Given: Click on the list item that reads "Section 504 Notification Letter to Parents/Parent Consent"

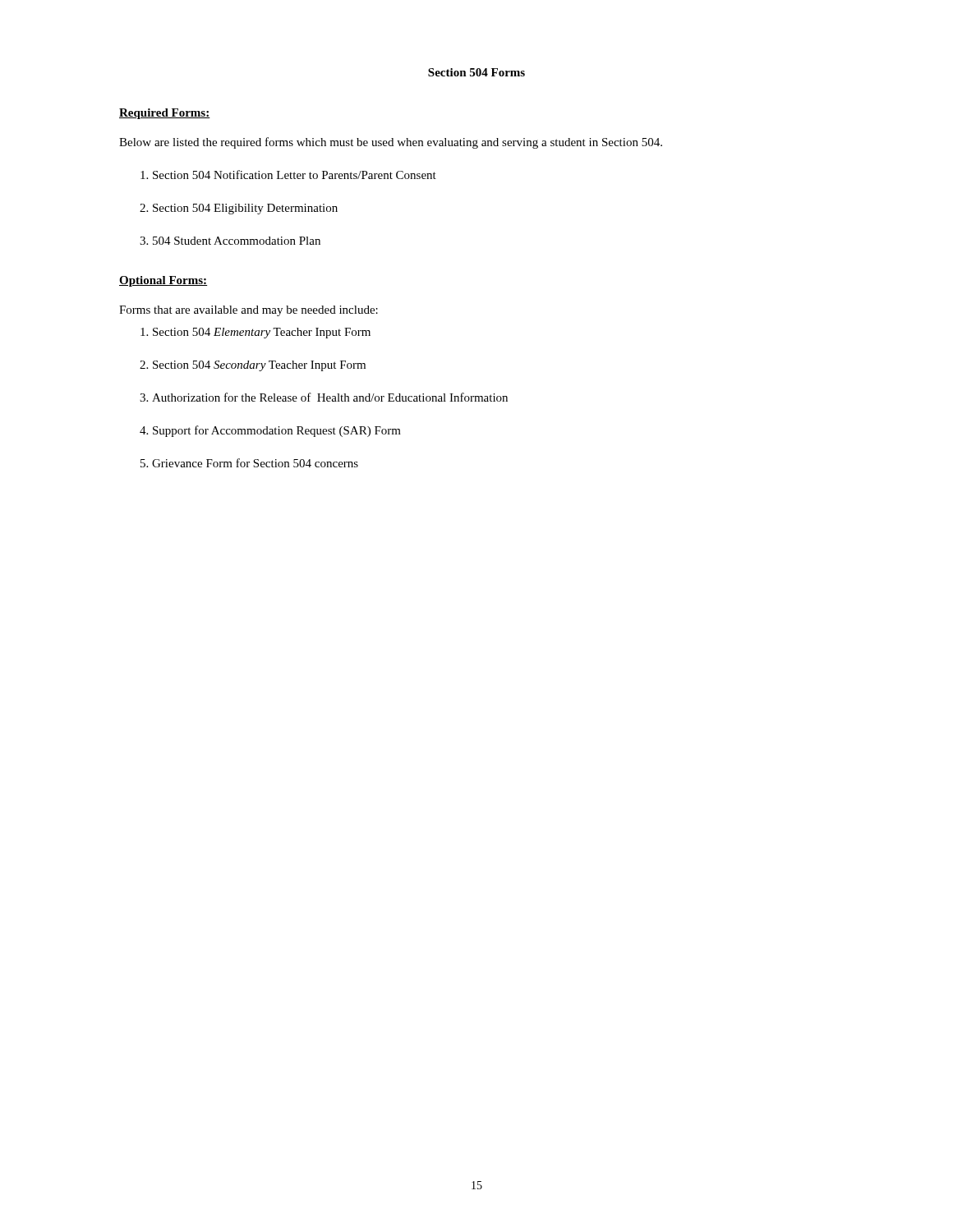Looking at the screenshot, I should coord(288,175).
